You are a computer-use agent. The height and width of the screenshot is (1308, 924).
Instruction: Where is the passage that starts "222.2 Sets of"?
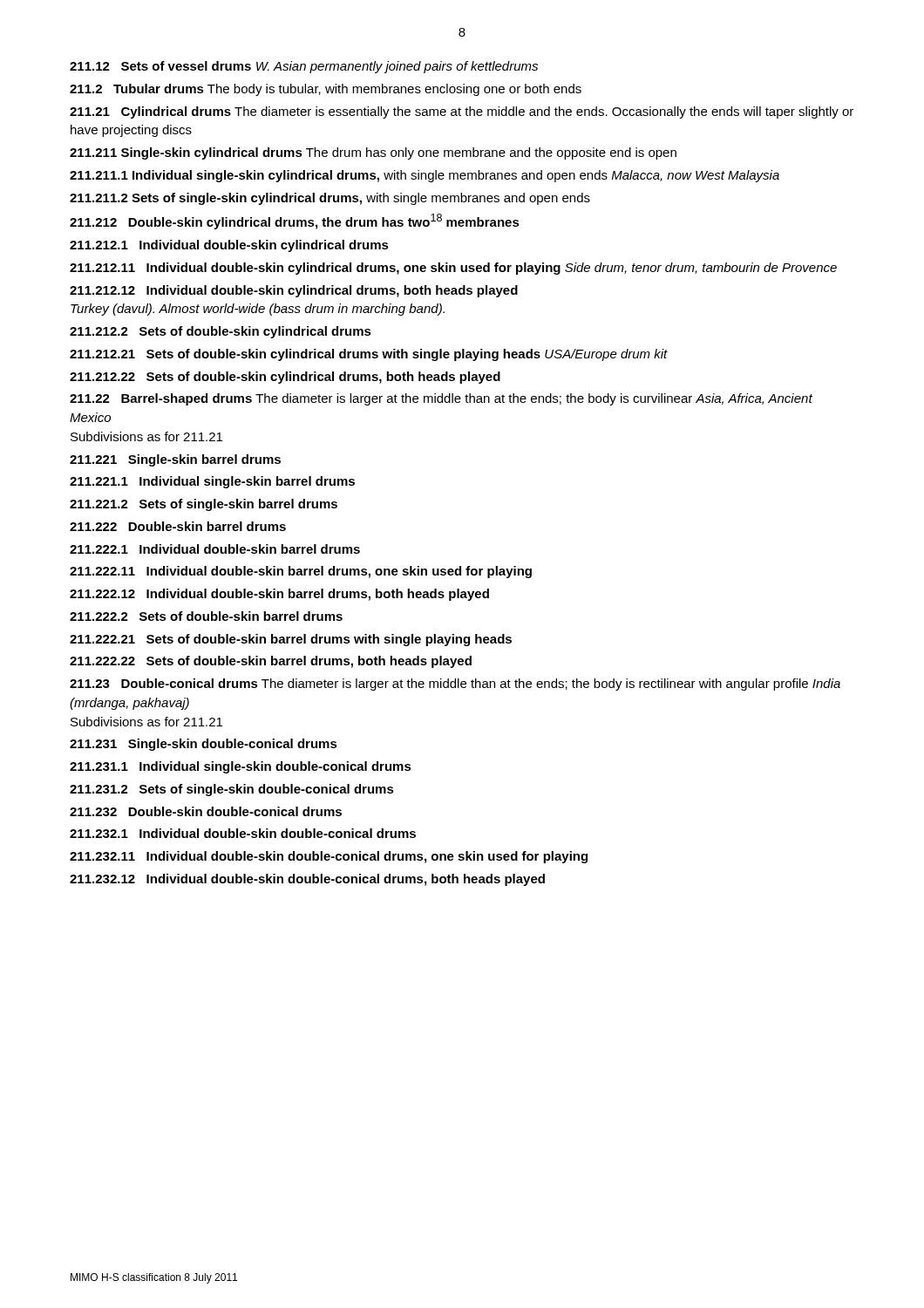pos(206,616)
